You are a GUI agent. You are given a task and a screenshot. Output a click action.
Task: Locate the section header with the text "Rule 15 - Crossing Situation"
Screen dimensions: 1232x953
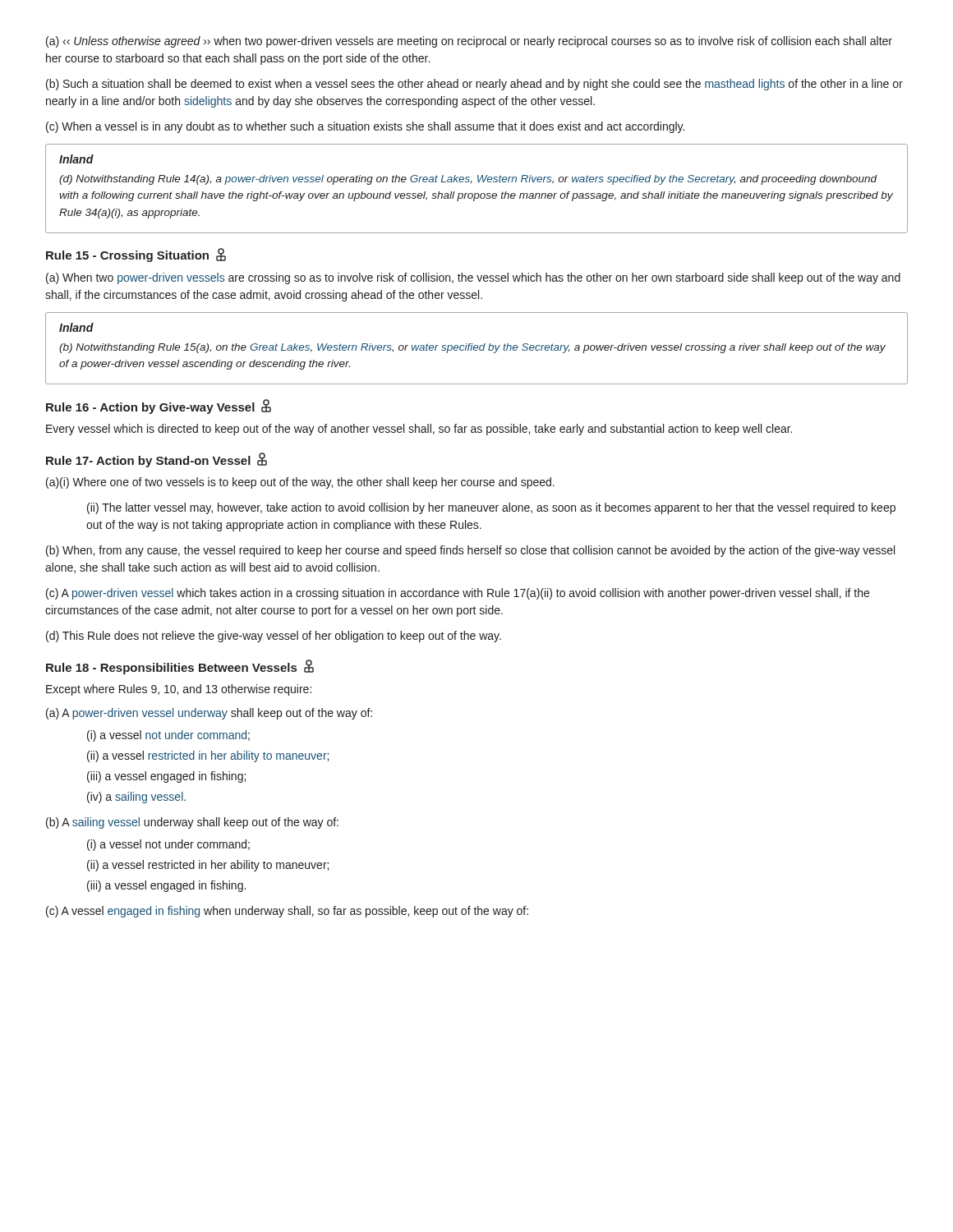(x=136, y=255)
